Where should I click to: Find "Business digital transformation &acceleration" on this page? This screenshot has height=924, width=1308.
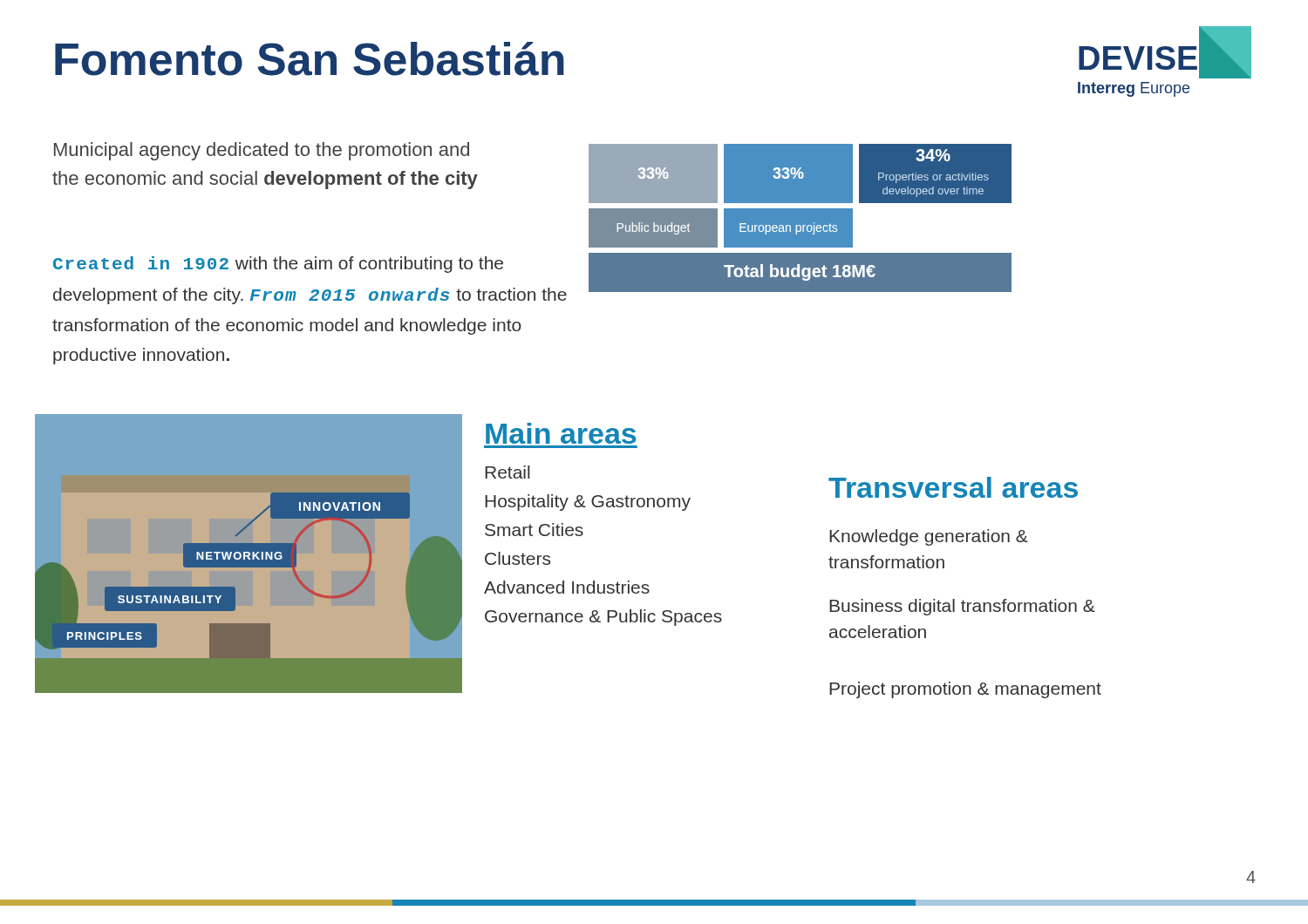[x=962, y=619]
